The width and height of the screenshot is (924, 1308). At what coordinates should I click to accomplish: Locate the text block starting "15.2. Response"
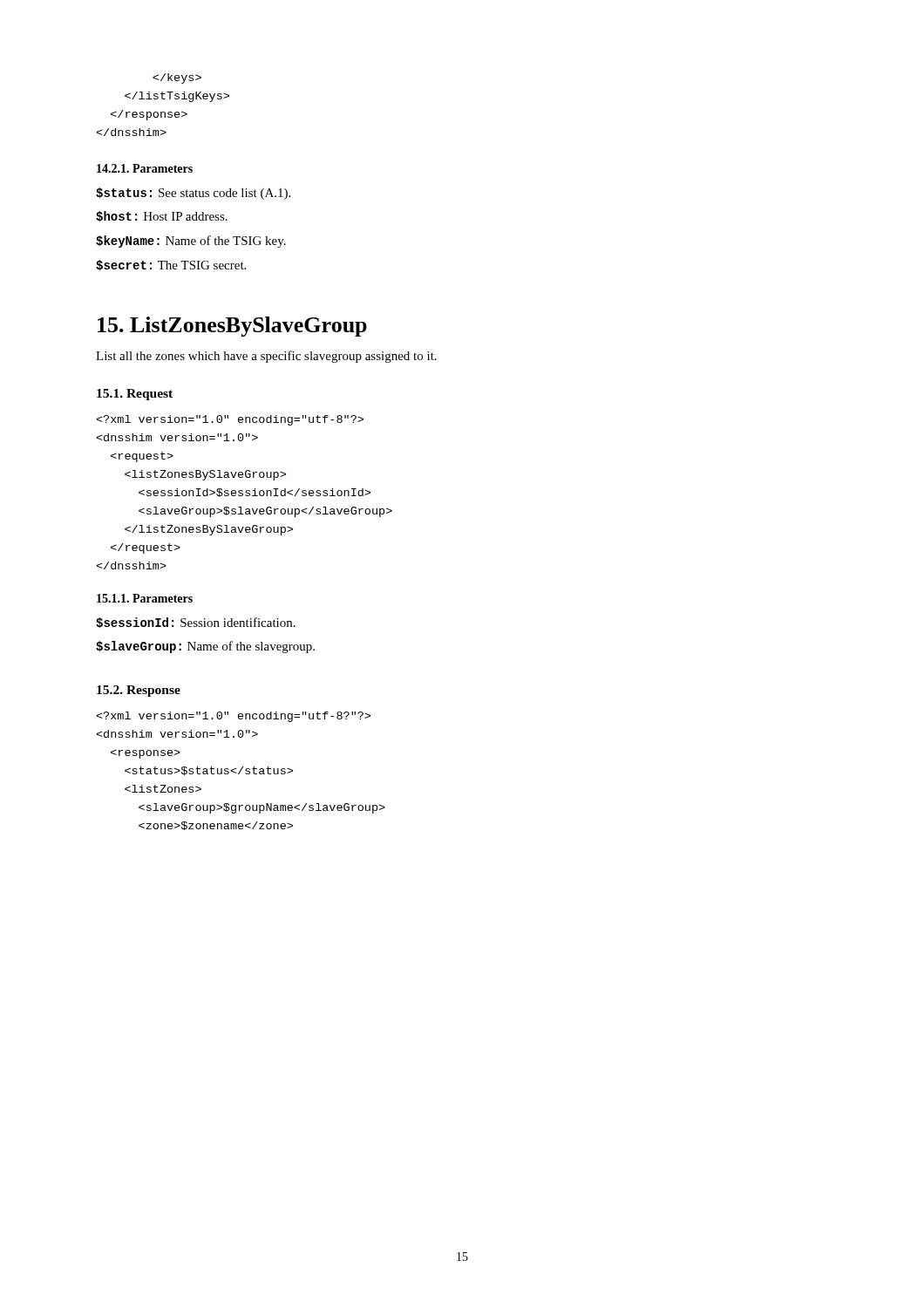click(x=138, y=689)
